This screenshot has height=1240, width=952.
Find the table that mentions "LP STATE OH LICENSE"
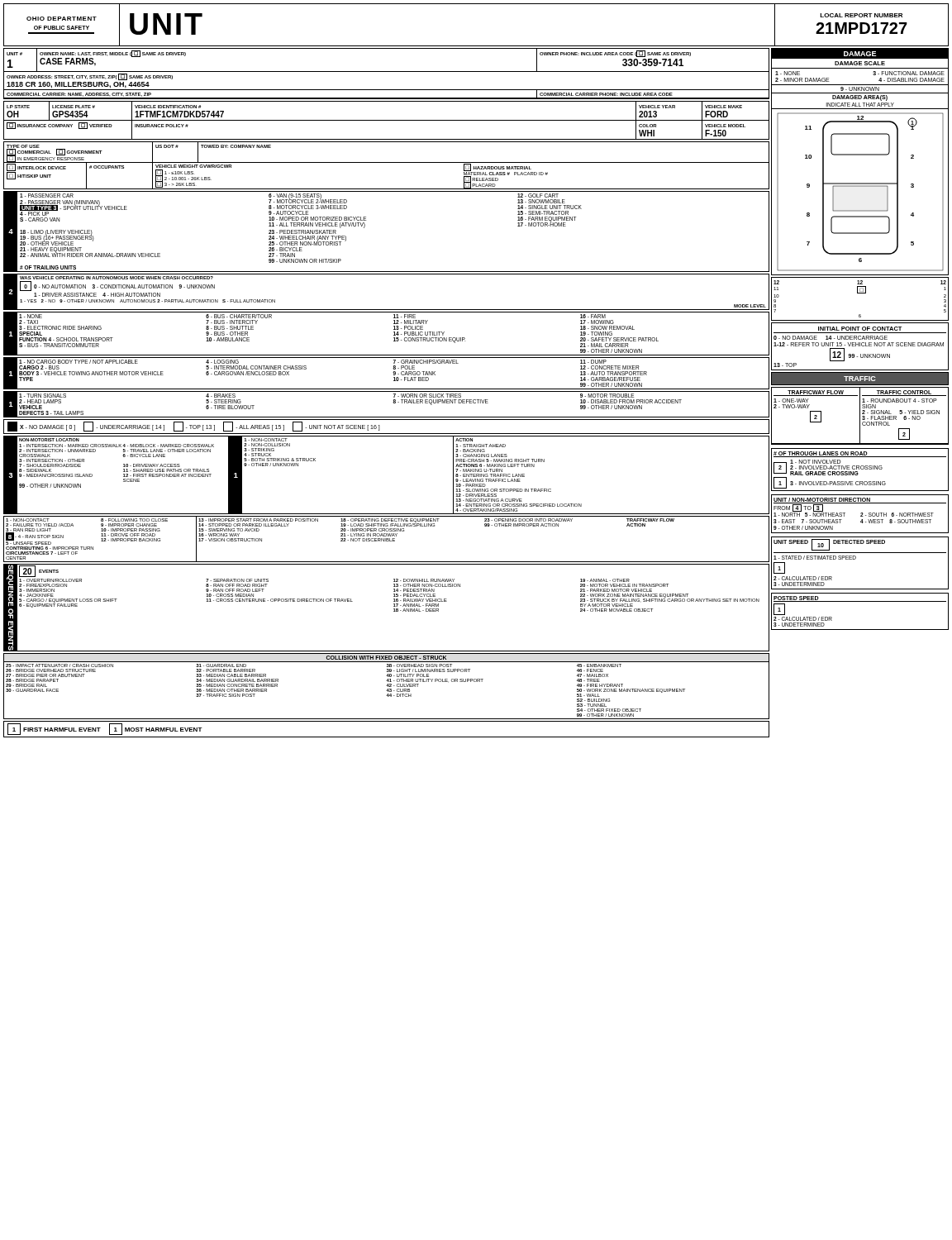[386, 120]
